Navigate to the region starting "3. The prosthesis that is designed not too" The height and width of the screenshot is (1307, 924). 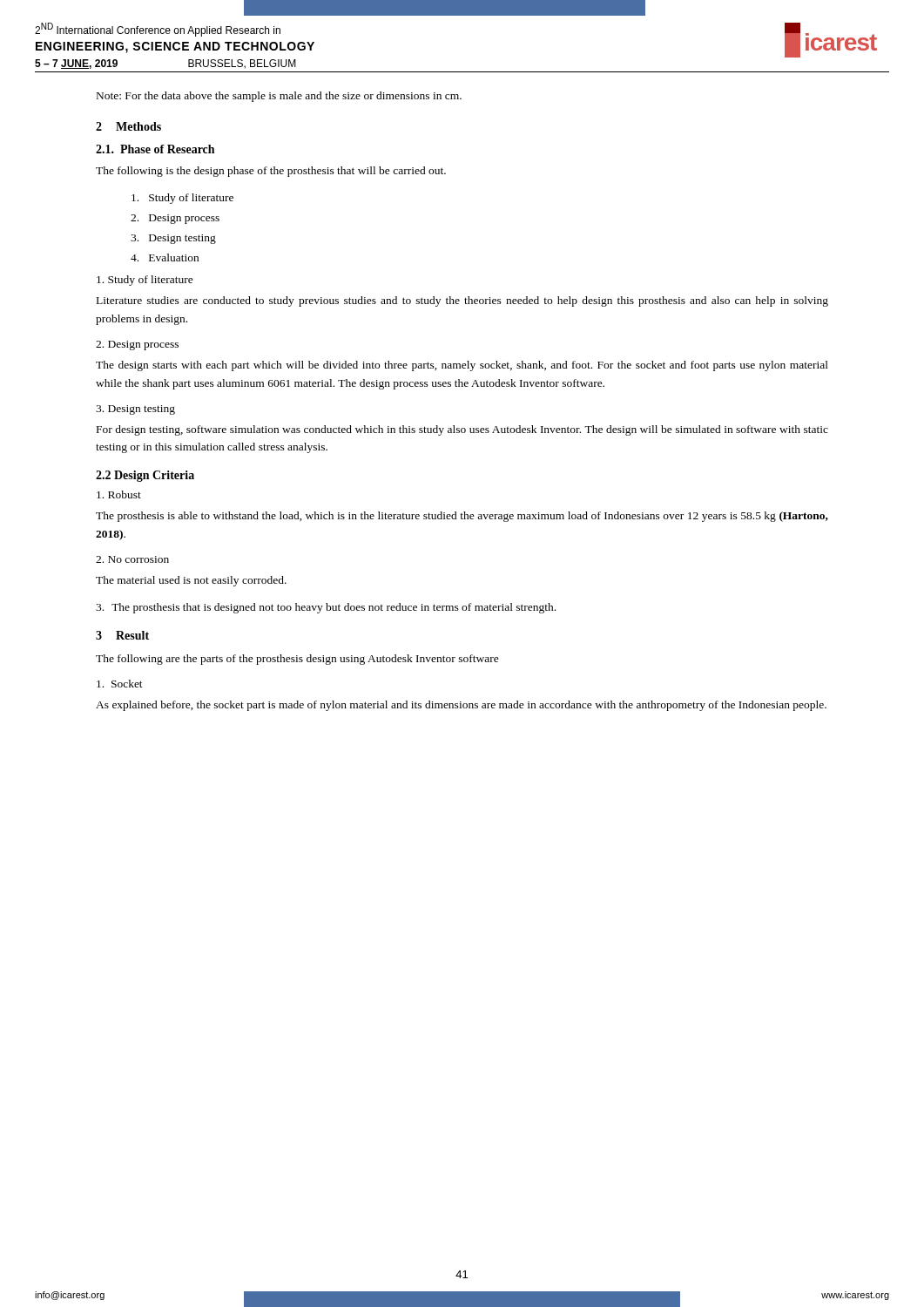[x=326, y=608]
